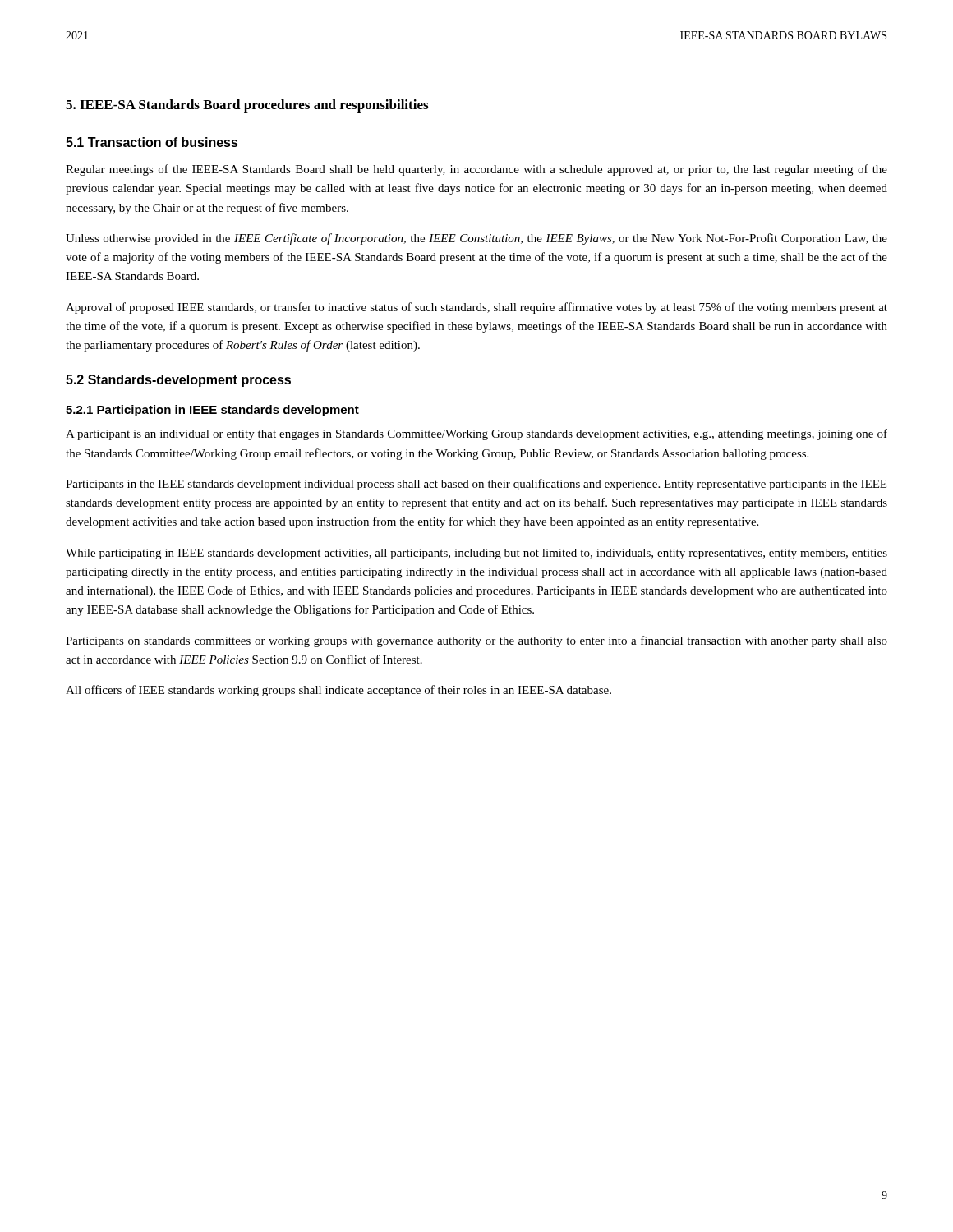Locate the block starting "All officers of IEEE standards working"
The width and height of the screenshot is (953, 1232).
point(339,690)
